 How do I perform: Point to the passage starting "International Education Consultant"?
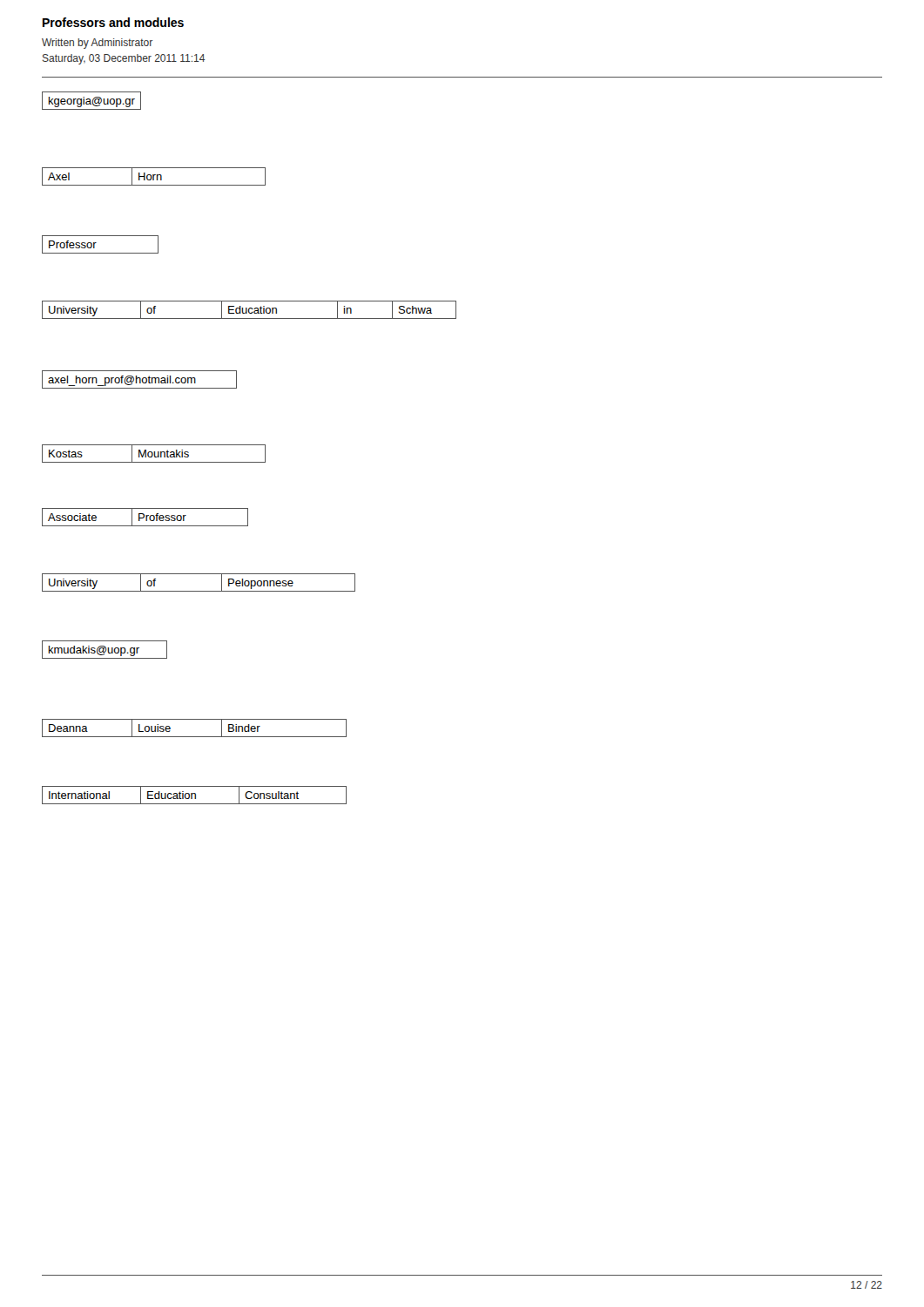click(x=194, y=795)
